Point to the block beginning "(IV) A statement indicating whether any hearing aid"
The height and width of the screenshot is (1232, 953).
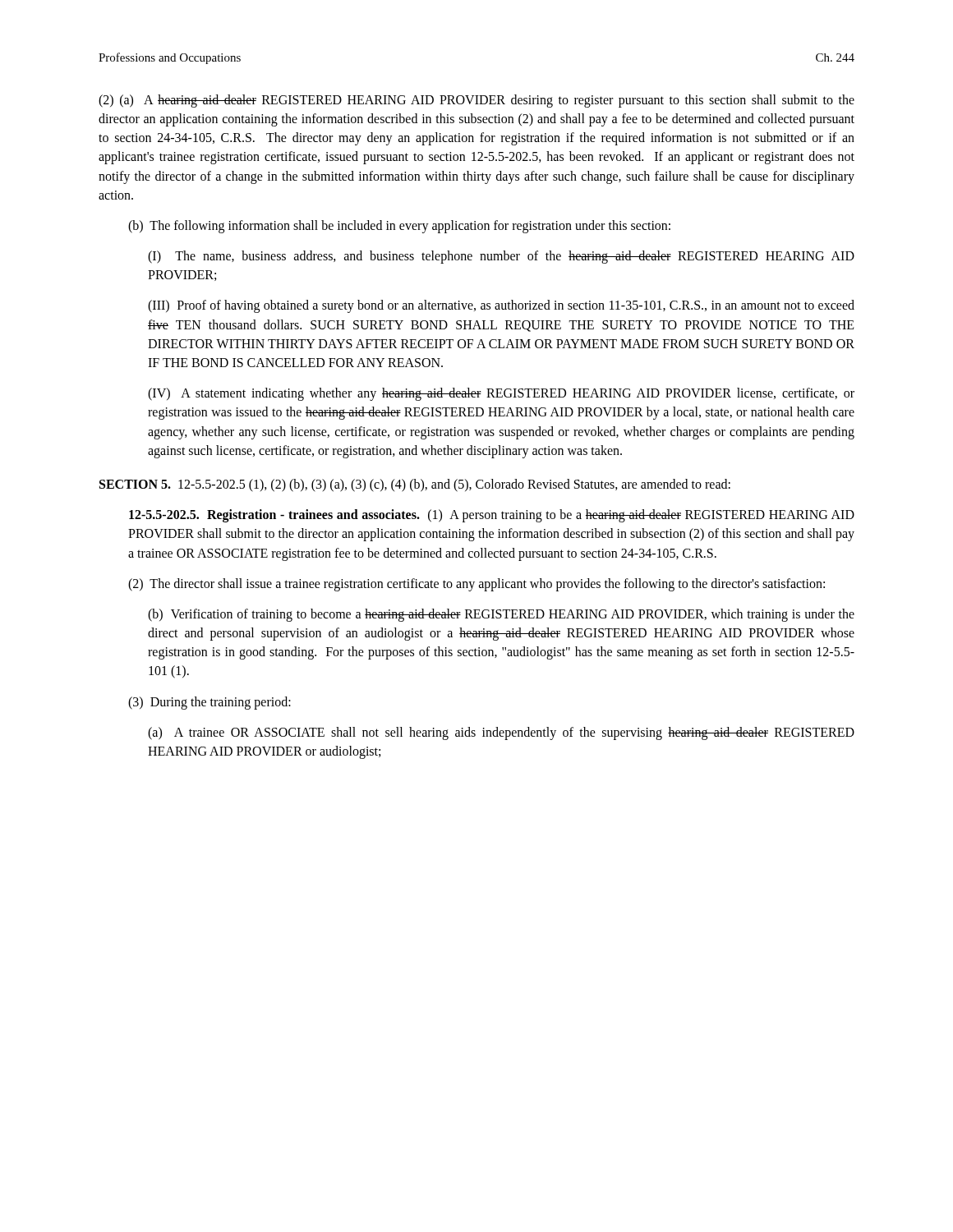pos(501,422)
